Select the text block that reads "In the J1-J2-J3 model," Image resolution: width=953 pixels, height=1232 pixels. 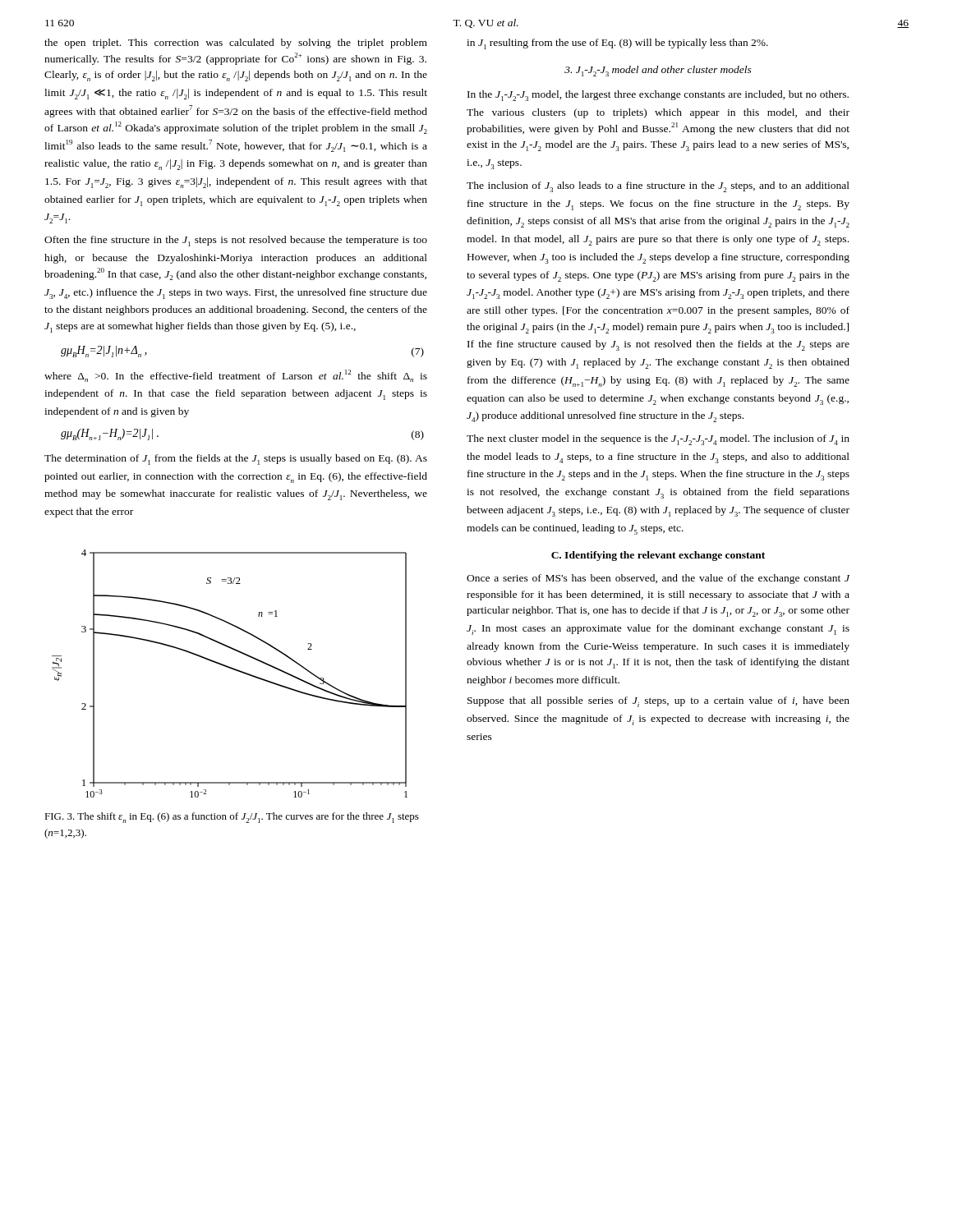click(658, 312)
